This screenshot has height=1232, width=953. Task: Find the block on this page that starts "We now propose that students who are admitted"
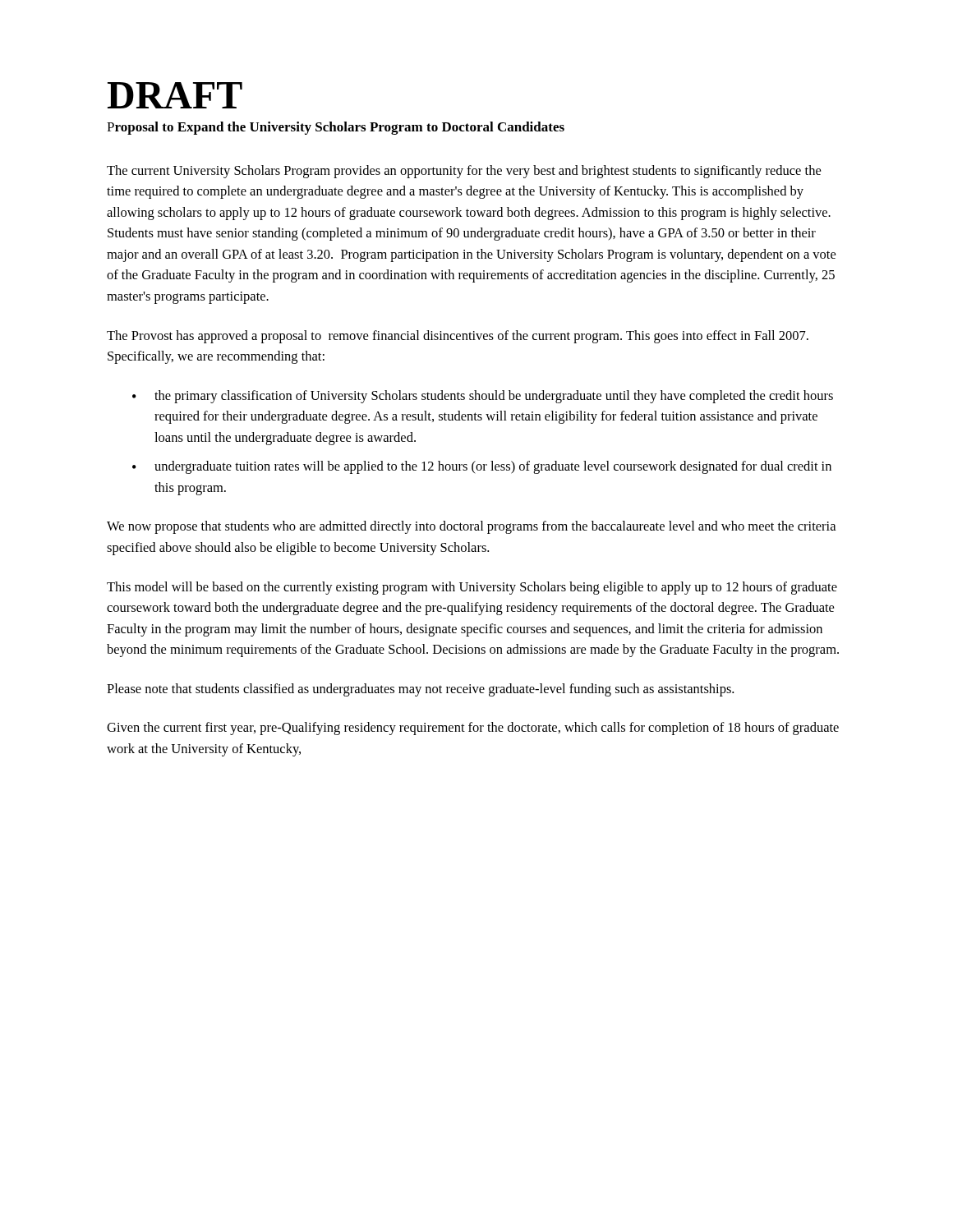[x=471, y=537]
